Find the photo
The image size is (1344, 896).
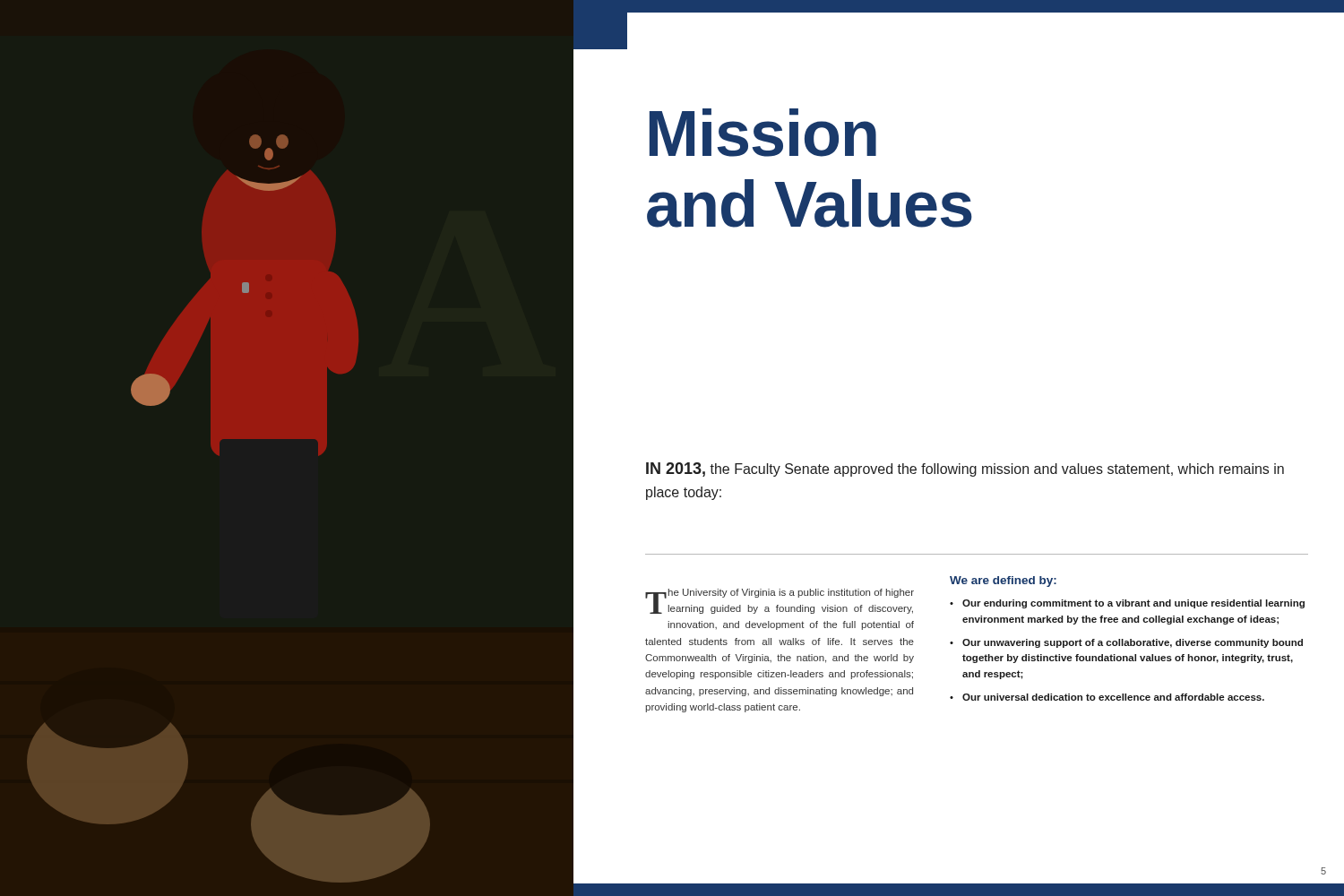point(287,448)
